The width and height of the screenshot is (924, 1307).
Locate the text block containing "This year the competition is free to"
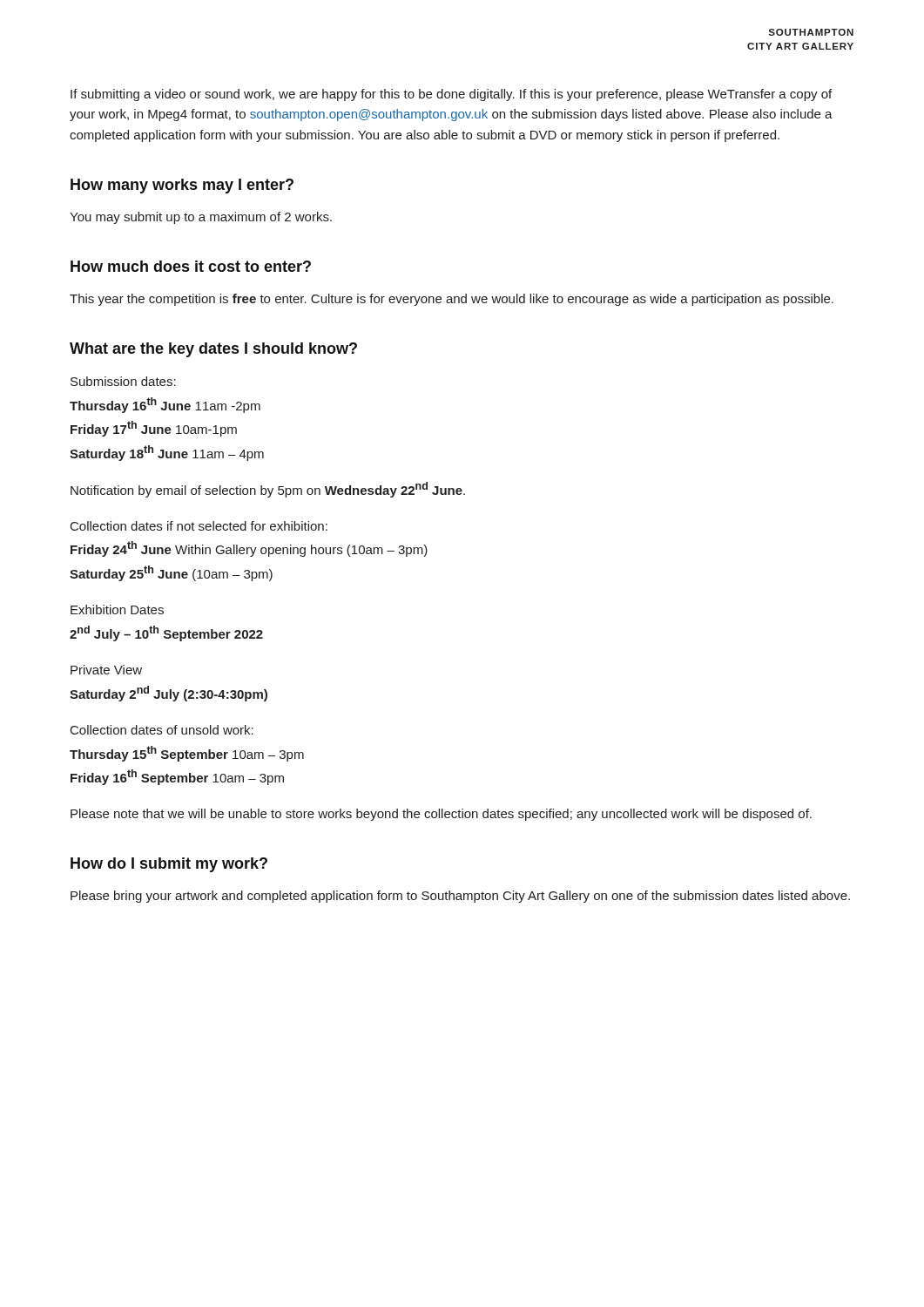pyautogui.click(x=452, y=298)
